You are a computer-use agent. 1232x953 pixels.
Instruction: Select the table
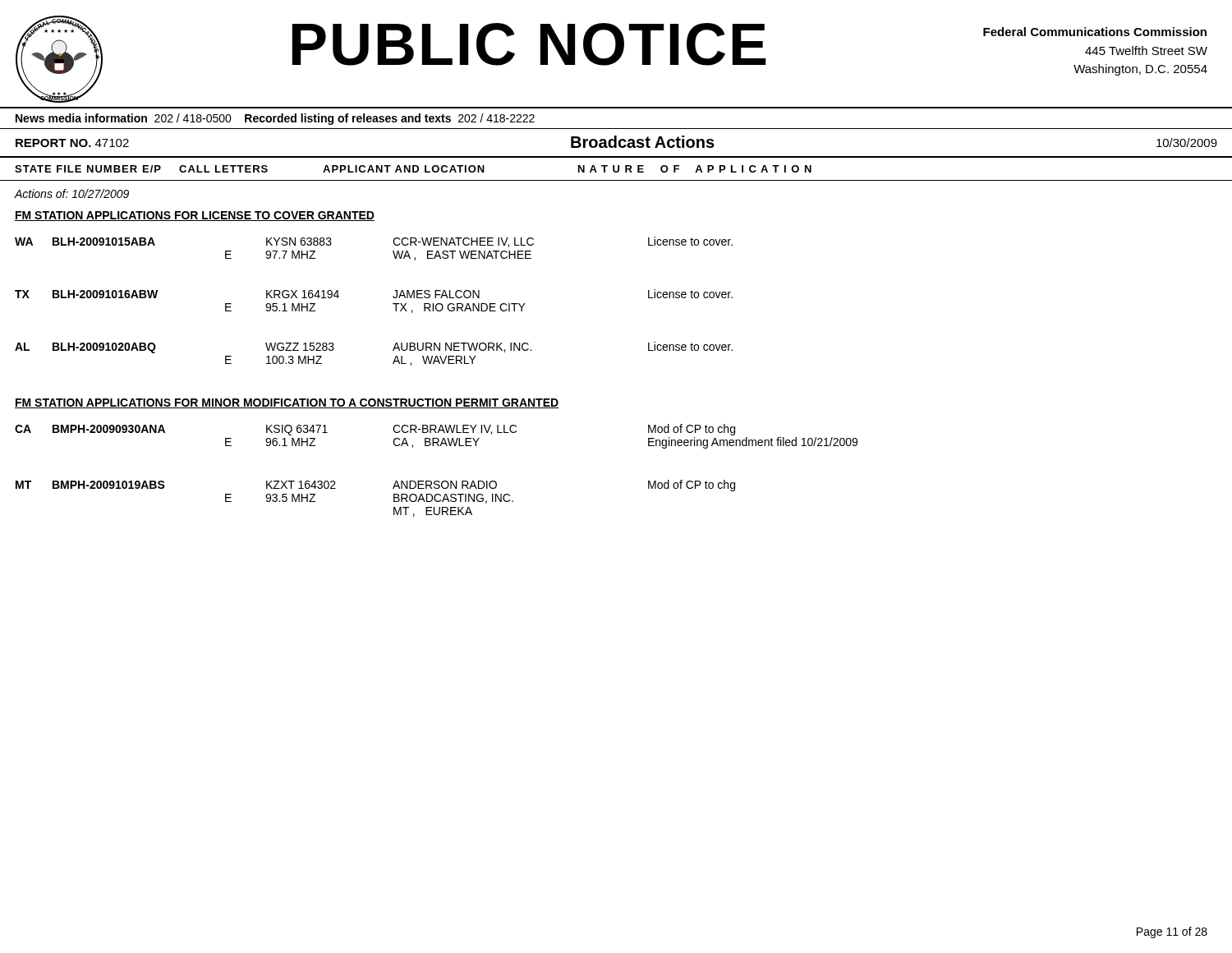coord(616,169)
